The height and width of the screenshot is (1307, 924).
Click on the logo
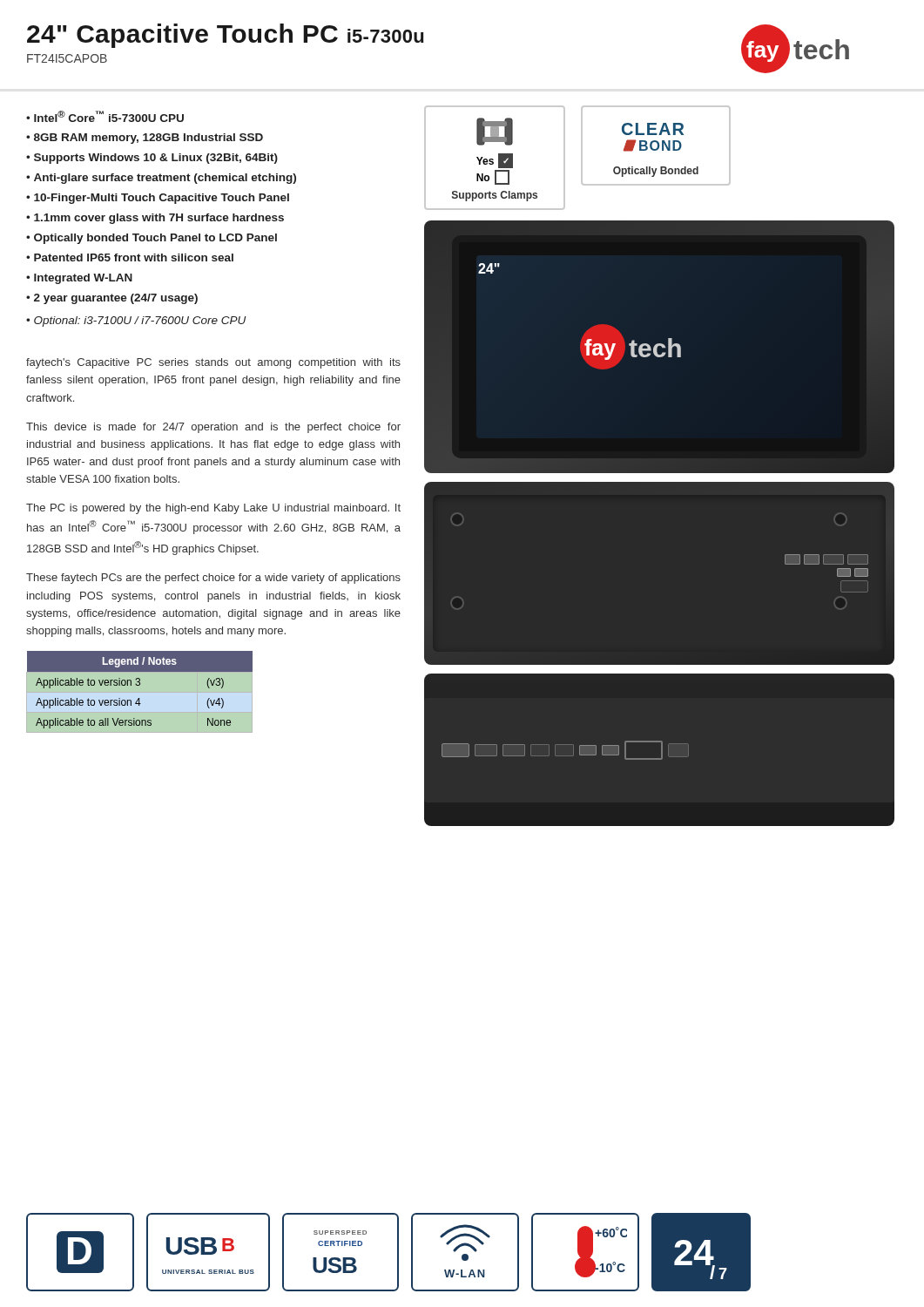pyautogui.click(x=815, y=51)
